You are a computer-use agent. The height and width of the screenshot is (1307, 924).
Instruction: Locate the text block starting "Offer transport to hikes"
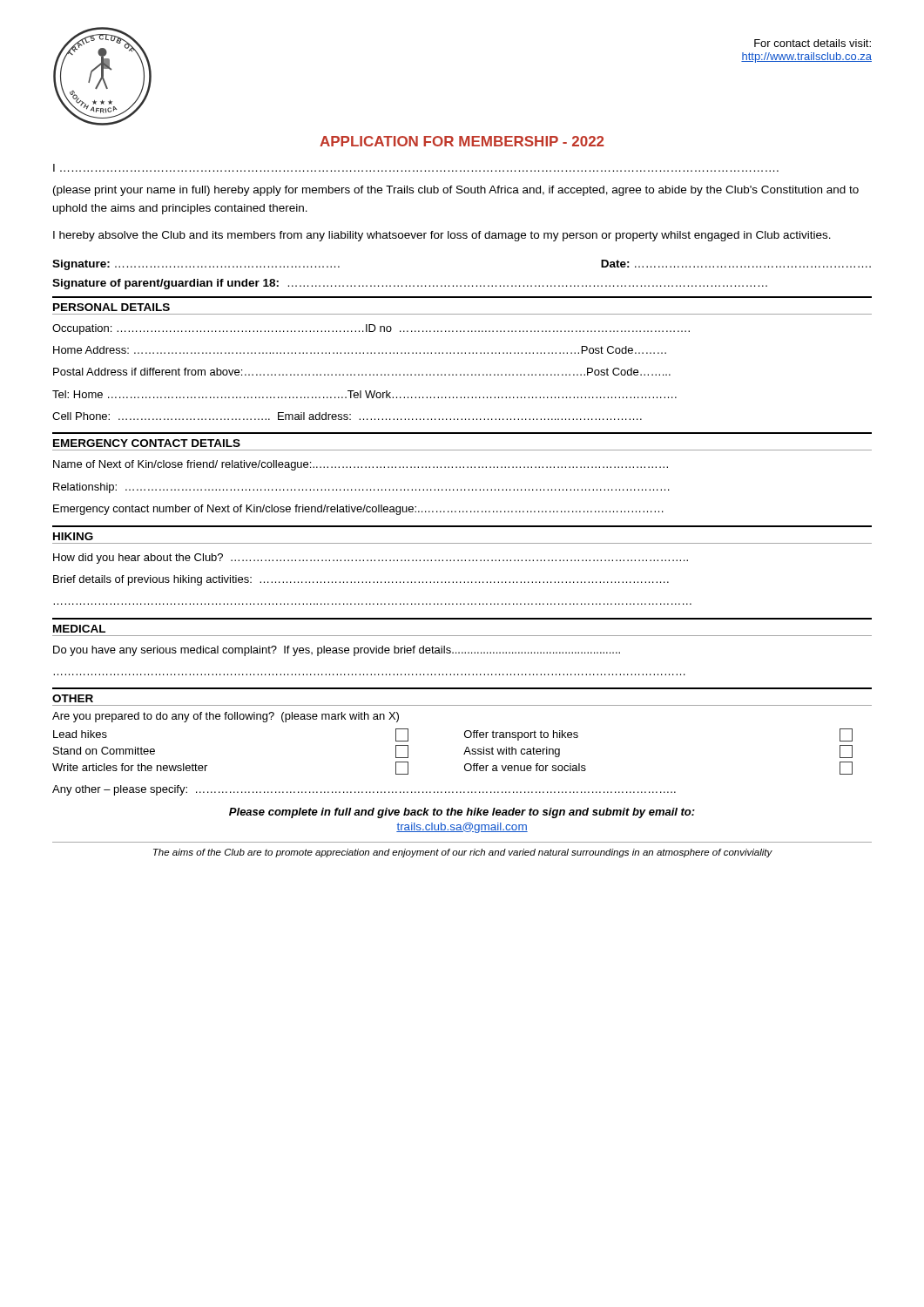pos(521,734)
